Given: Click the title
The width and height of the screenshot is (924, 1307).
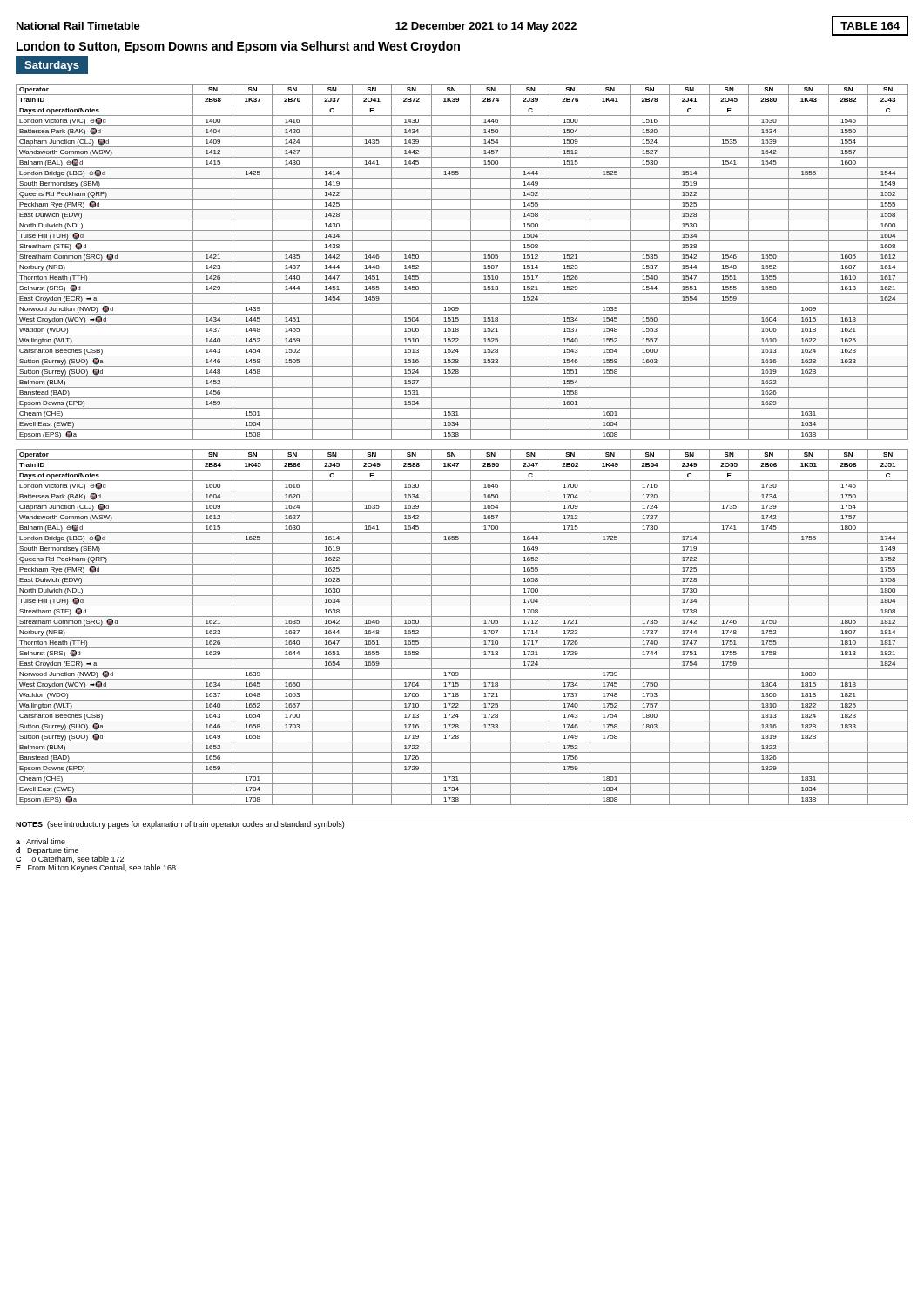Looking at the screenshot, I should [238, 46].
